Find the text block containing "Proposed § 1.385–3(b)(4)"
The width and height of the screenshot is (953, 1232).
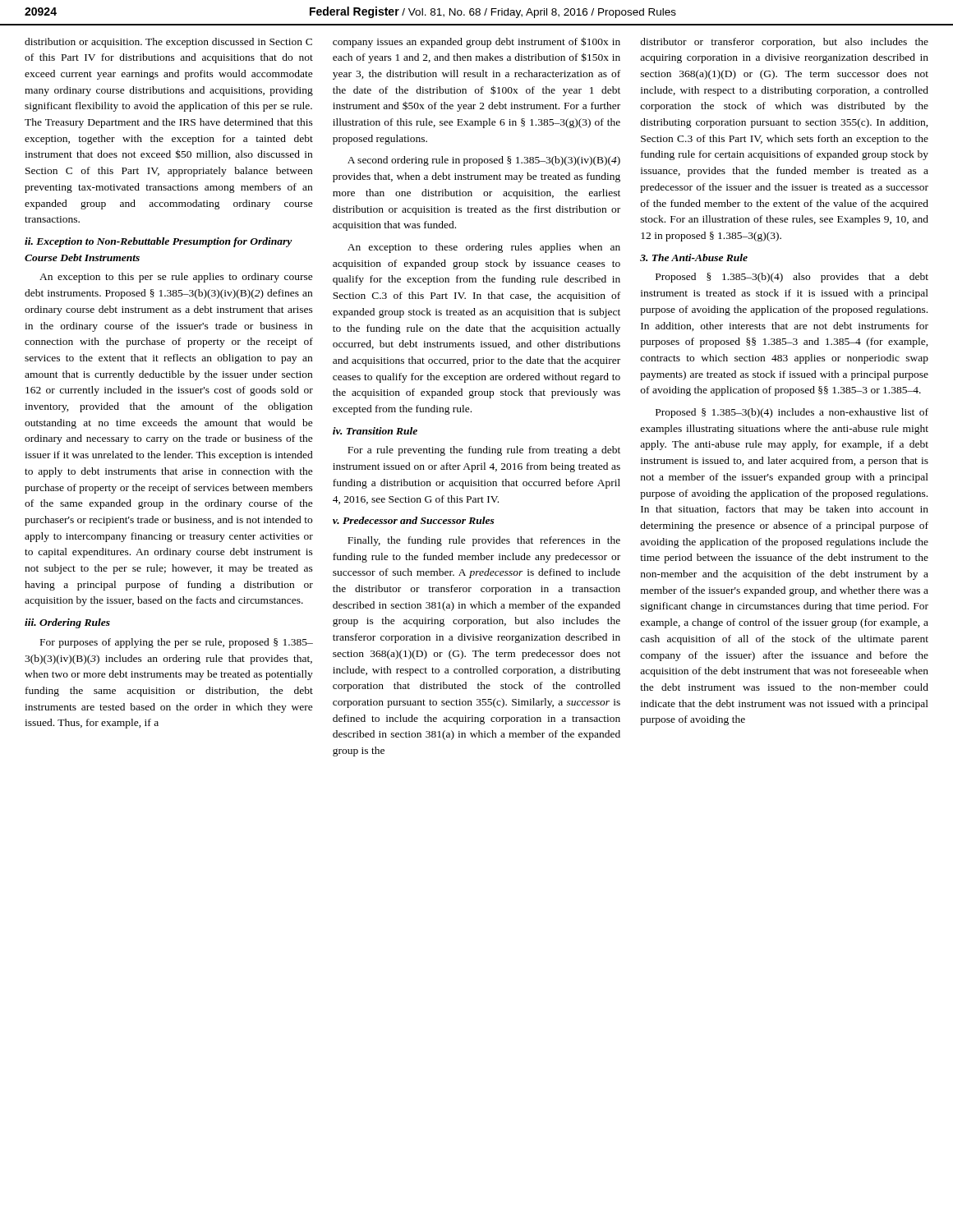pyautogui.click(x=784, y=498)
